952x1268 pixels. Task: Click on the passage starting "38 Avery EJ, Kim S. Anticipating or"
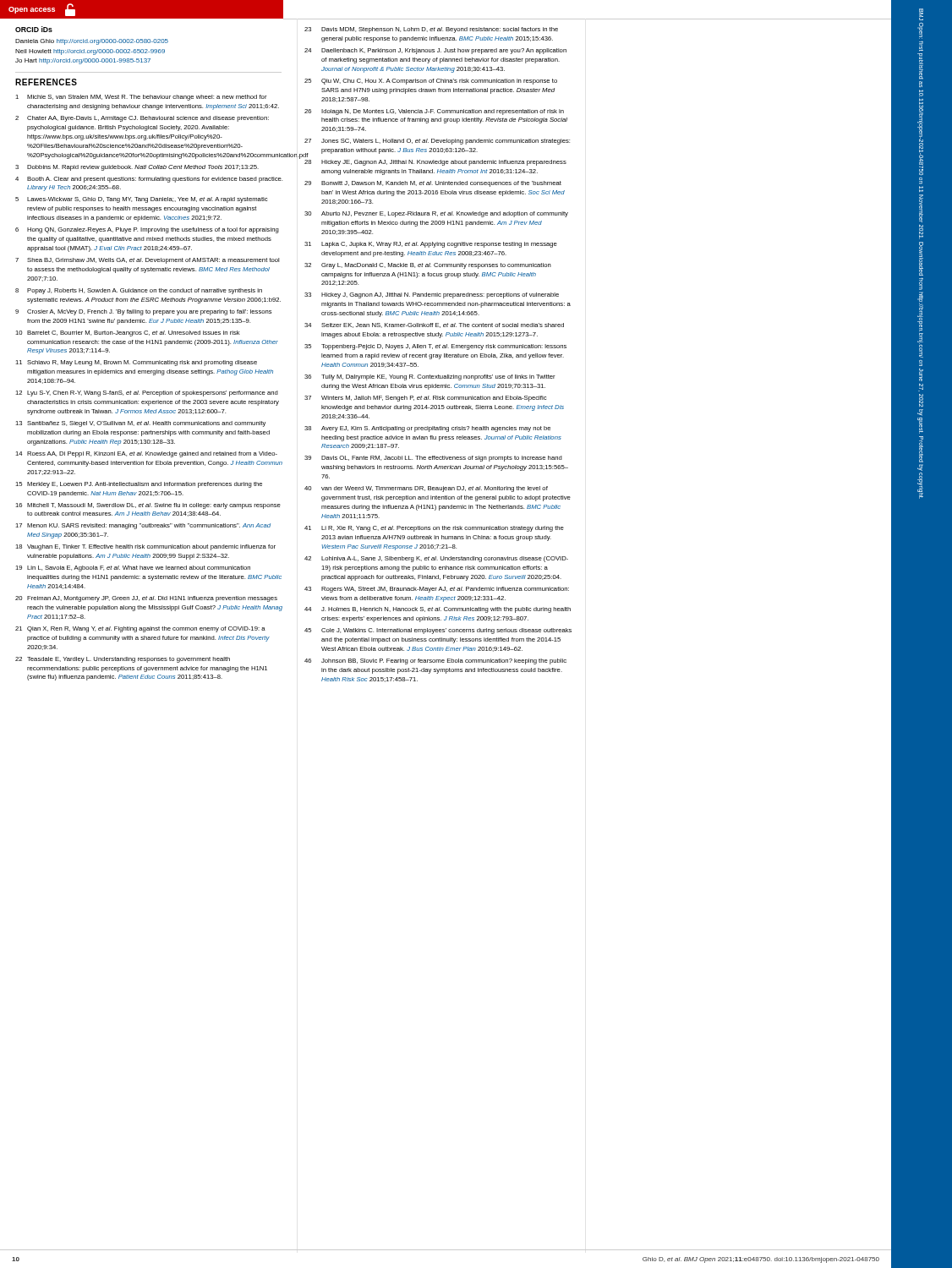click(439, 438)
